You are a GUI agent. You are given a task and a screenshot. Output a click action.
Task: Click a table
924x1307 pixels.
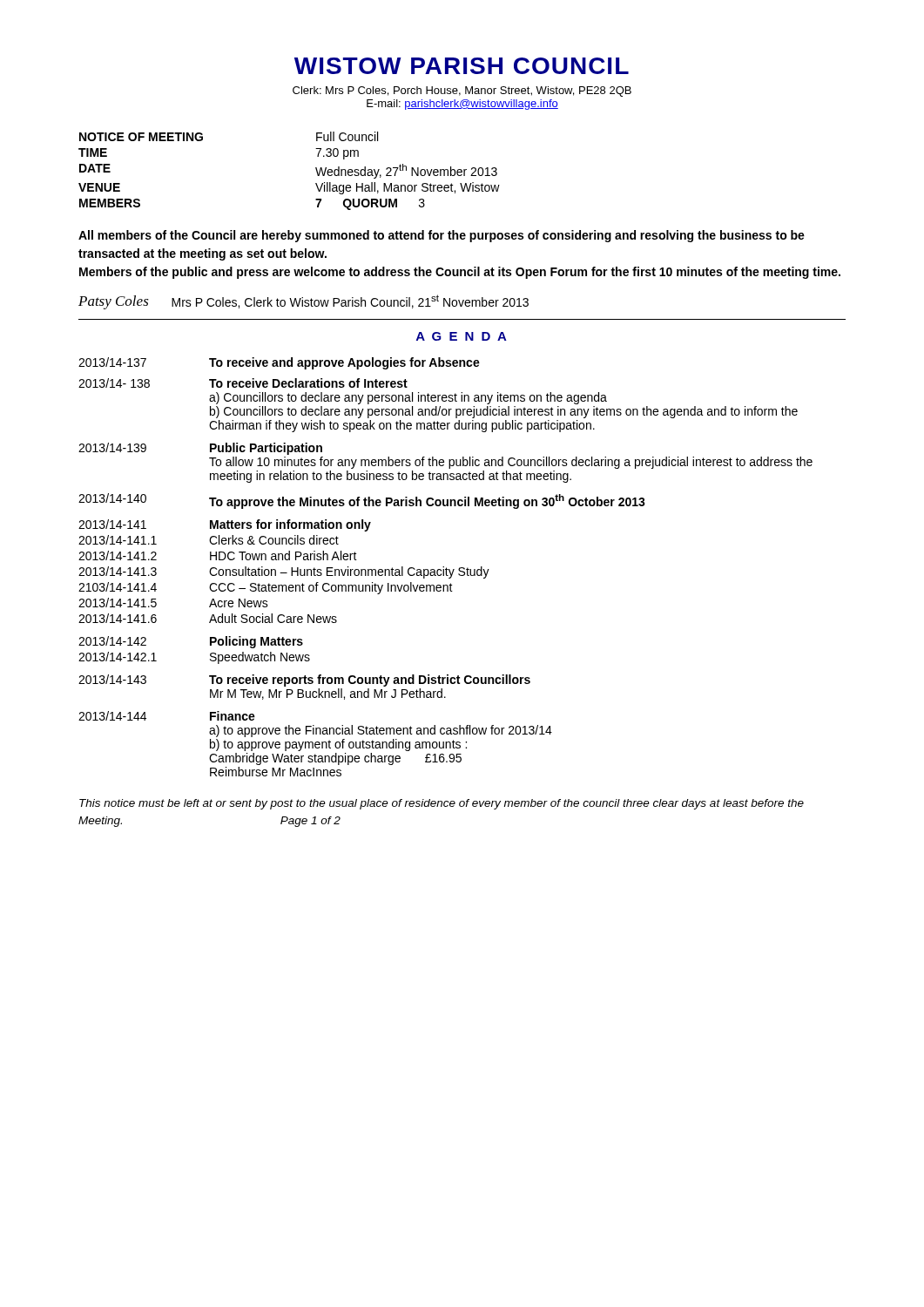point(462,170)
